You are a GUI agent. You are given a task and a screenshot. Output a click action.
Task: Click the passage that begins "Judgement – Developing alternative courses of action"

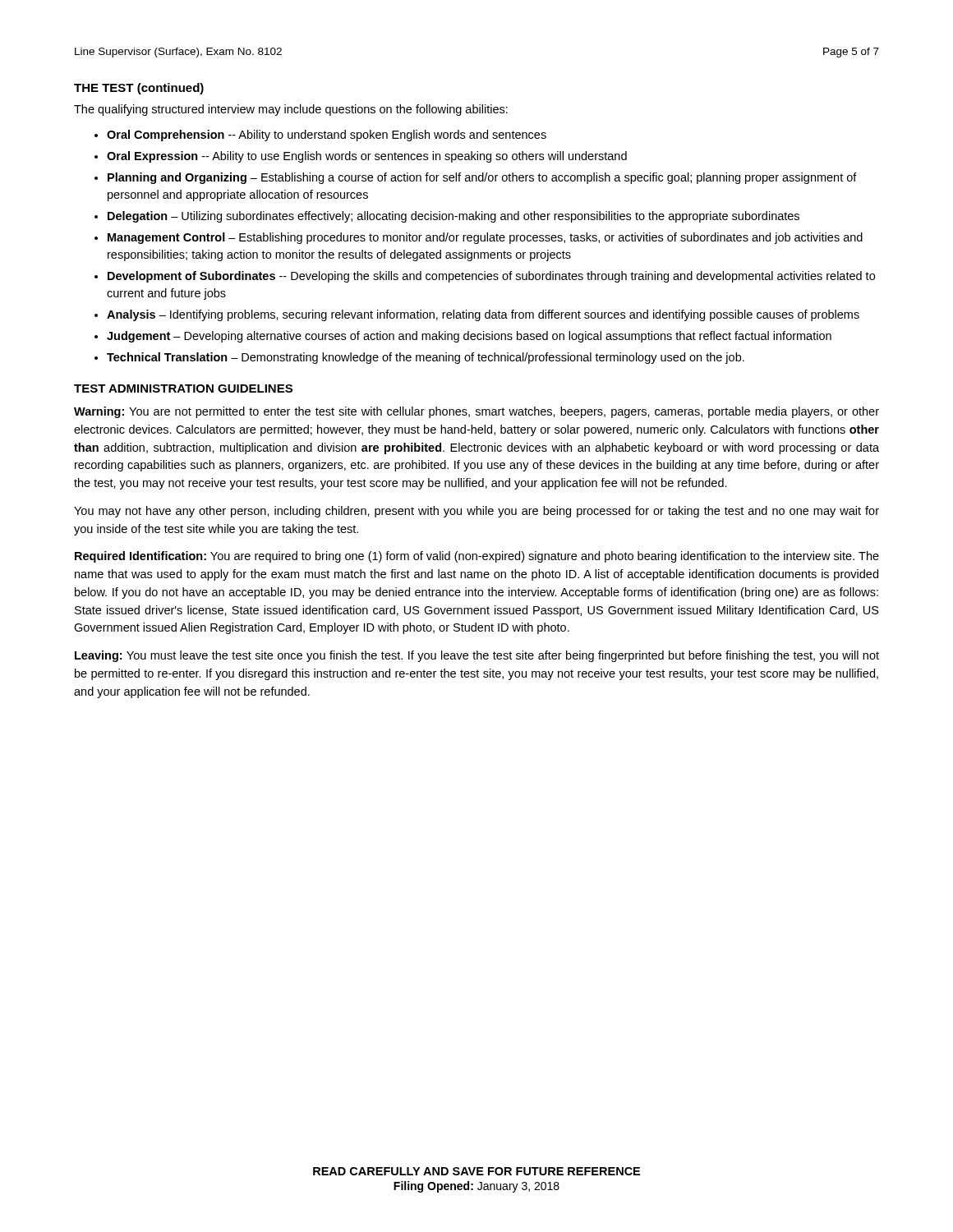pyautogui.click(x=469, y=336)
